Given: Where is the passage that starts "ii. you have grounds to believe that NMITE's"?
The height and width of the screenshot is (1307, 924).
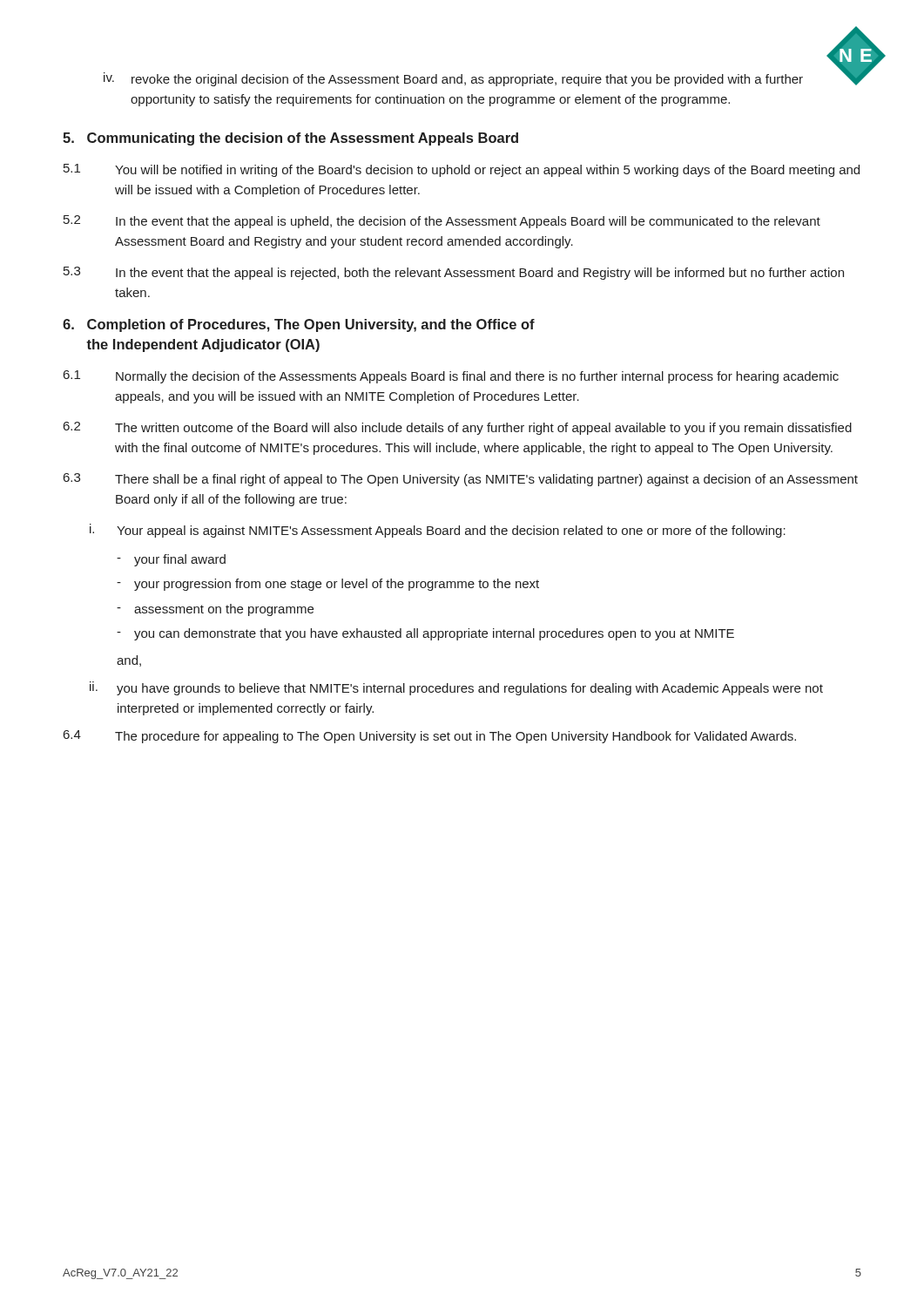Looking at the screenshot, I should click(x=475, y=699).
